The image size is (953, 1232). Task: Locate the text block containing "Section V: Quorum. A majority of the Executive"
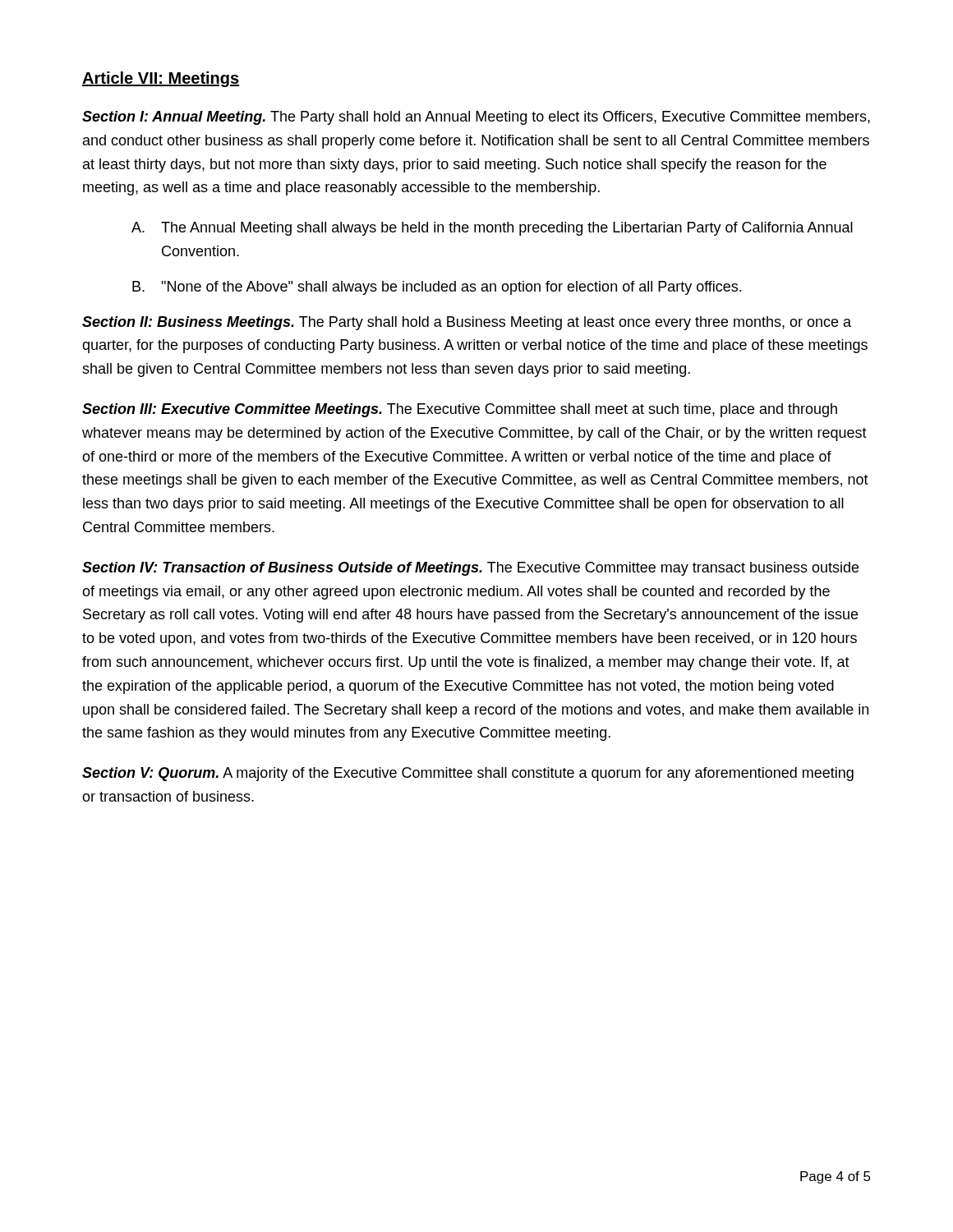click(x=468, y=785)
